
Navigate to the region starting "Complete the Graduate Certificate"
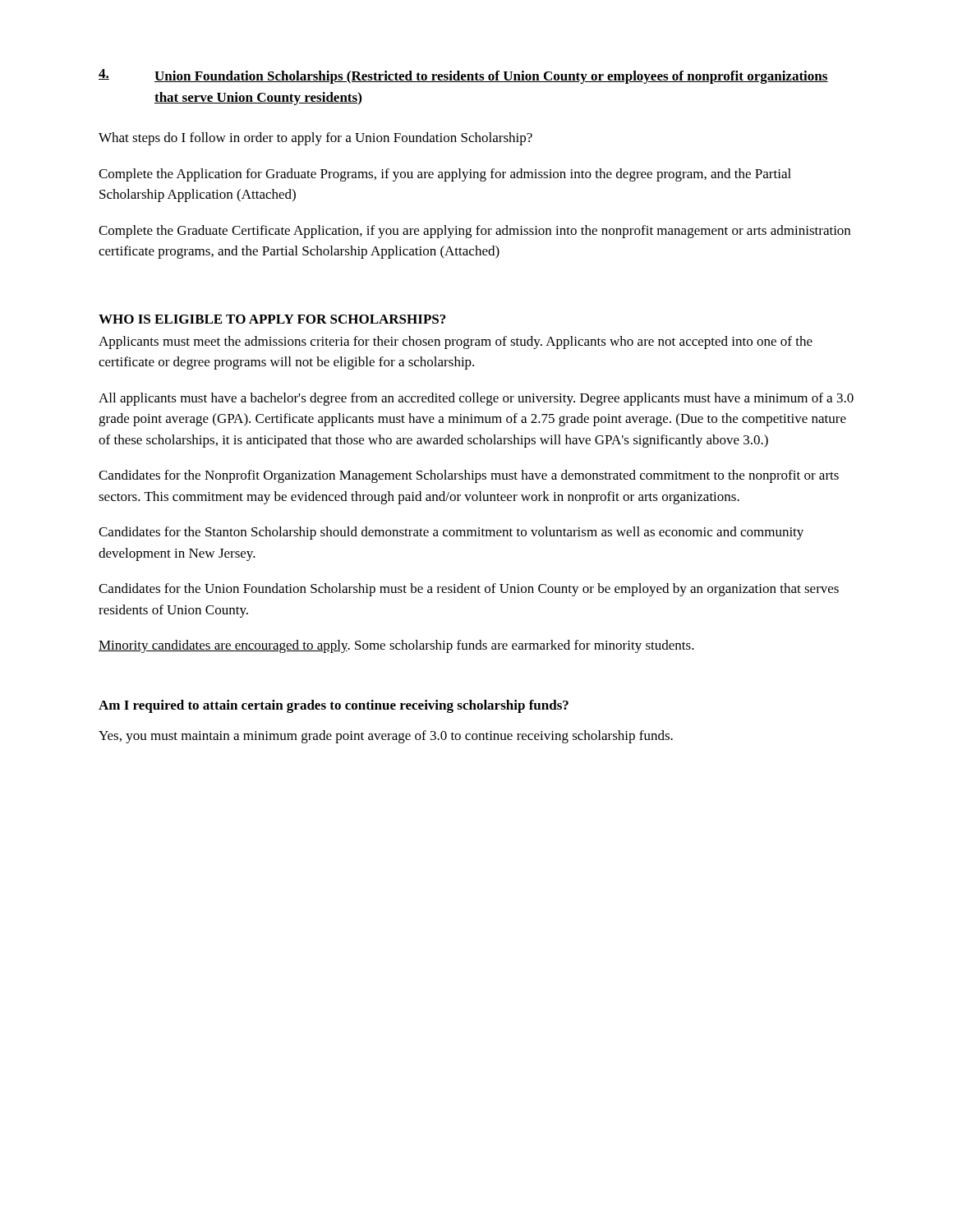pos(475,240)
